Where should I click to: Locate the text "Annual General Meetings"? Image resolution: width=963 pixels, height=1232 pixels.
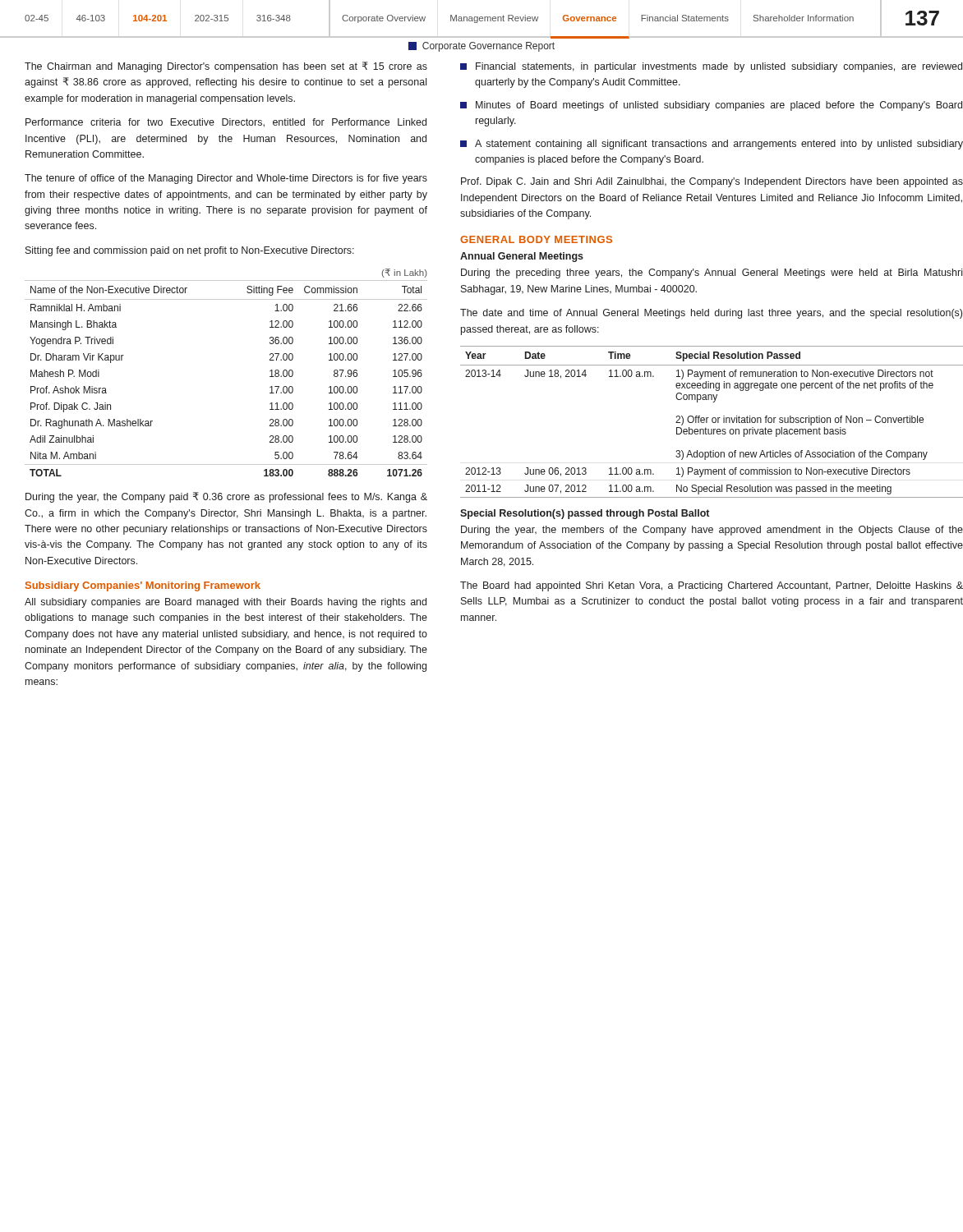click(522, 257)
